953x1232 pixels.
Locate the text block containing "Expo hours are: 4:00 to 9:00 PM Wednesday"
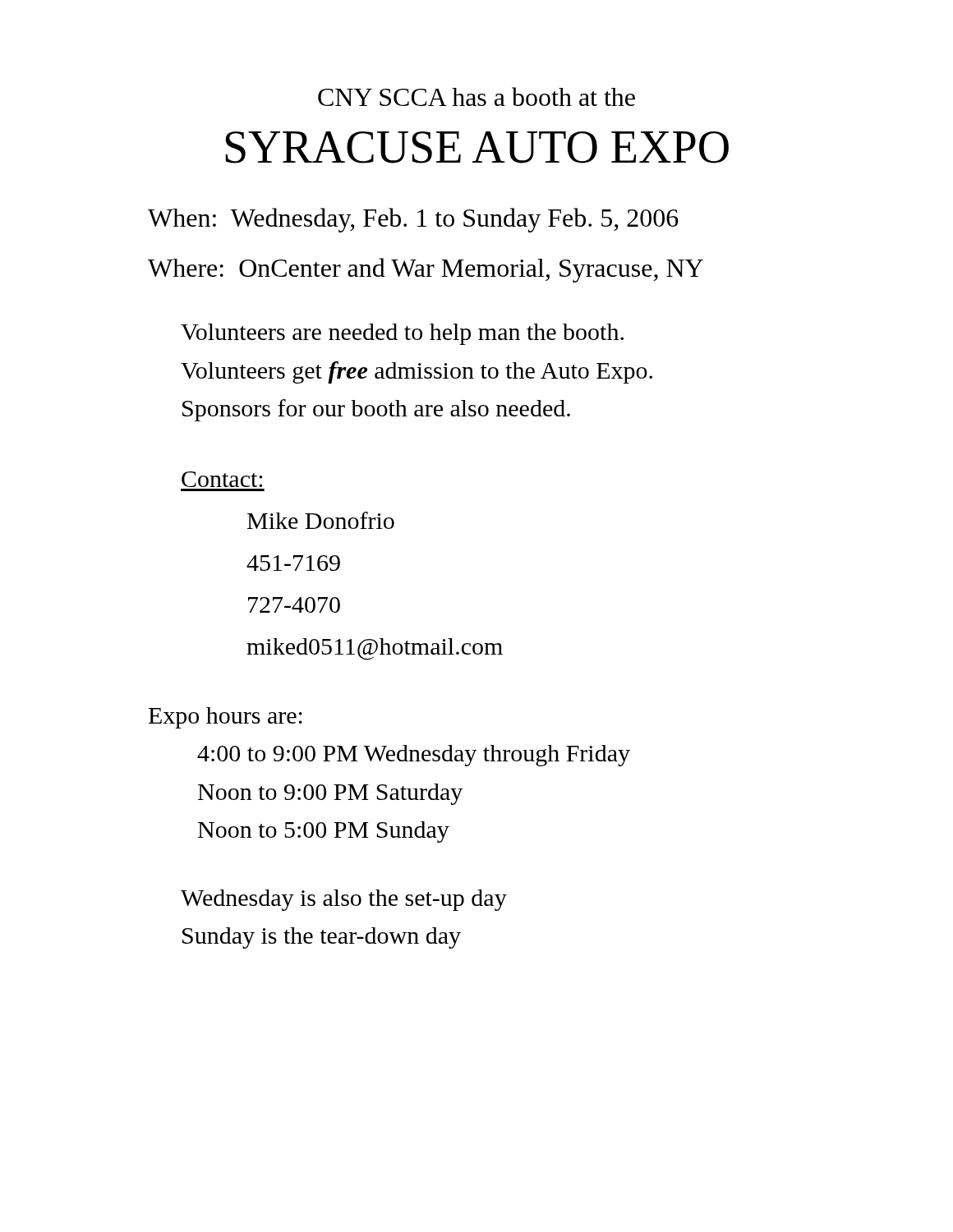tap(389, 772)
